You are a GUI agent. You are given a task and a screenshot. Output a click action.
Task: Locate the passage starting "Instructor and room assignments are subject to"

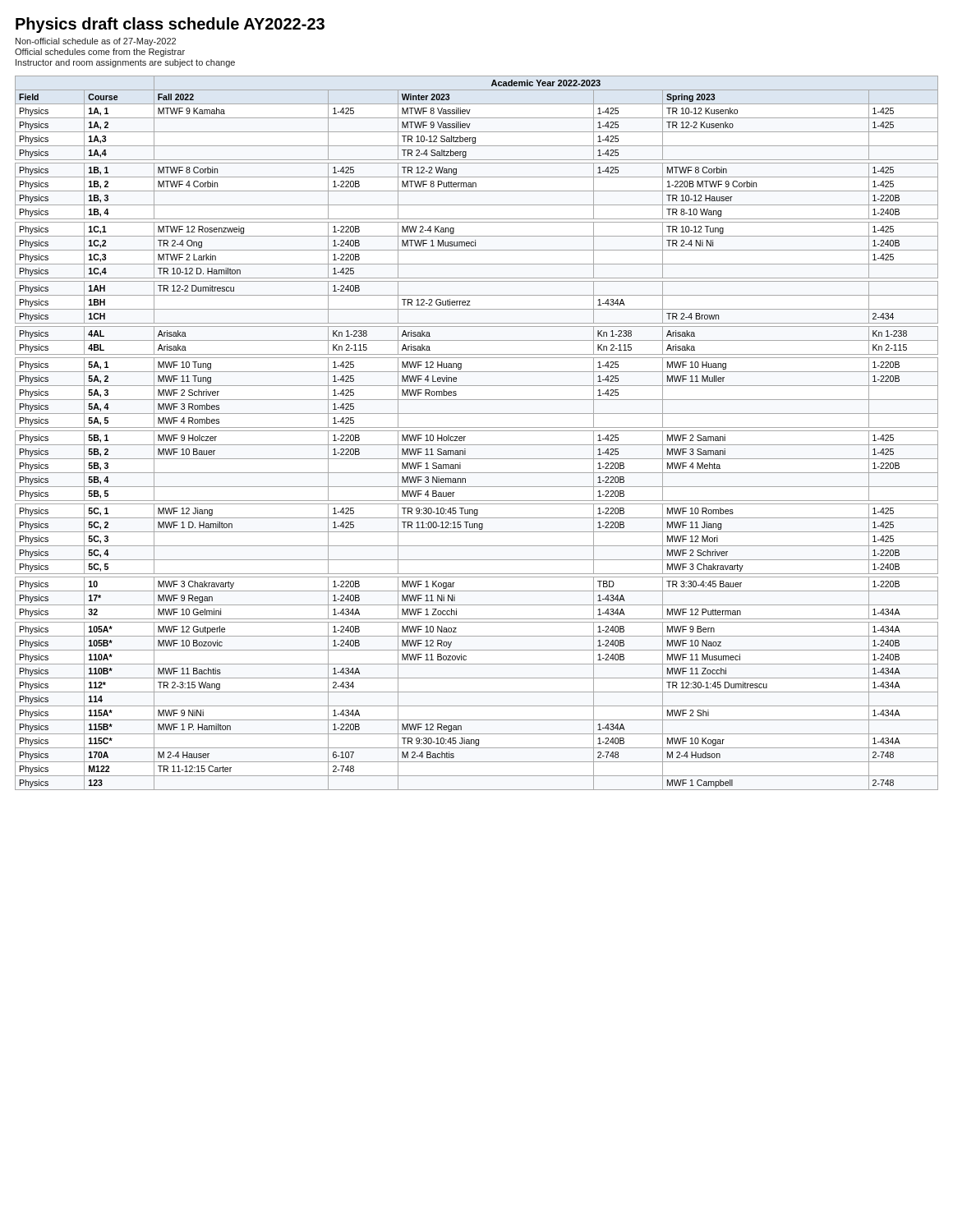pos(125,62)
